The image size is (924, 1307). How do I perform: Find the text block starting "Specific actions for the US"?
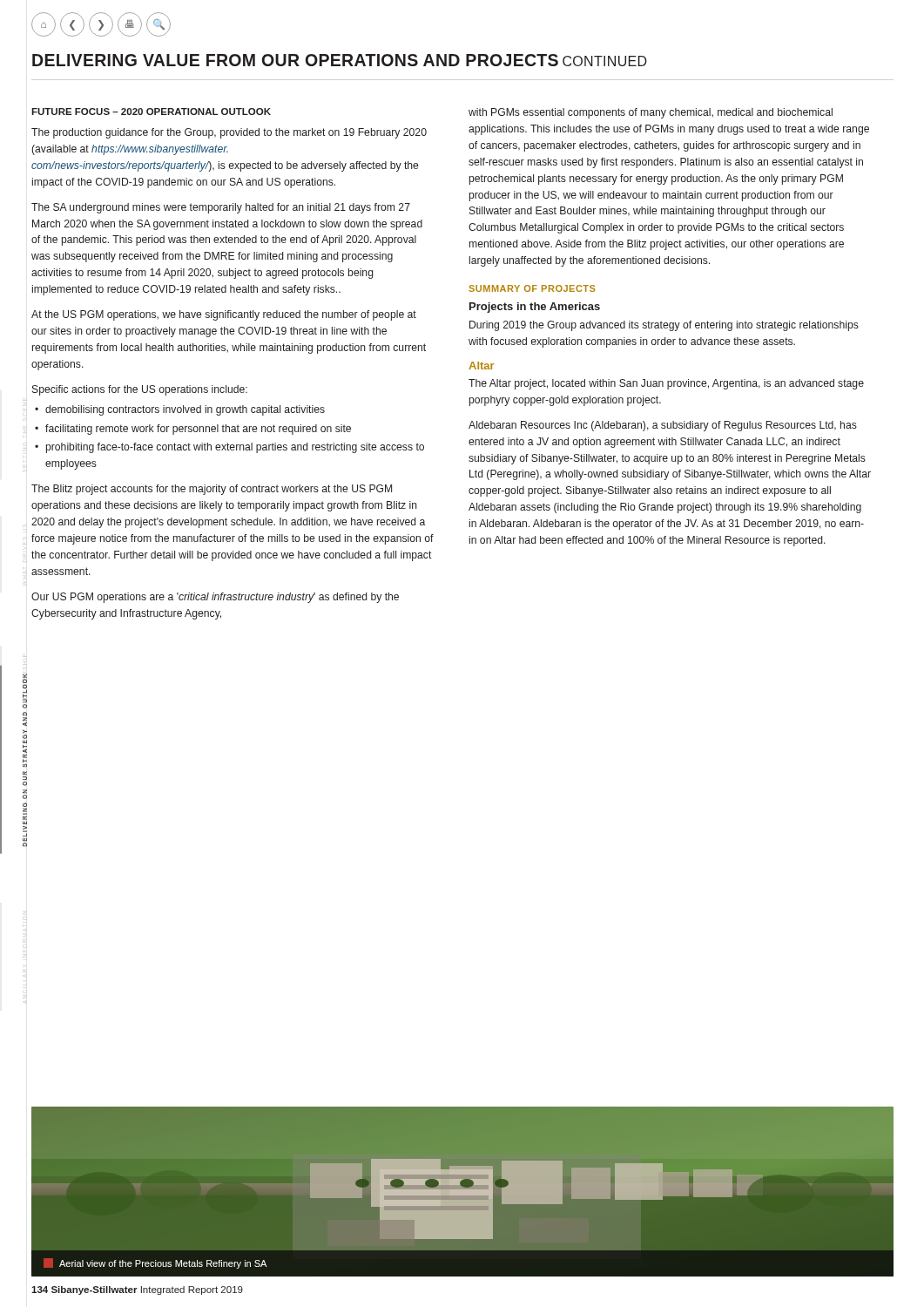tap(140, 389)
